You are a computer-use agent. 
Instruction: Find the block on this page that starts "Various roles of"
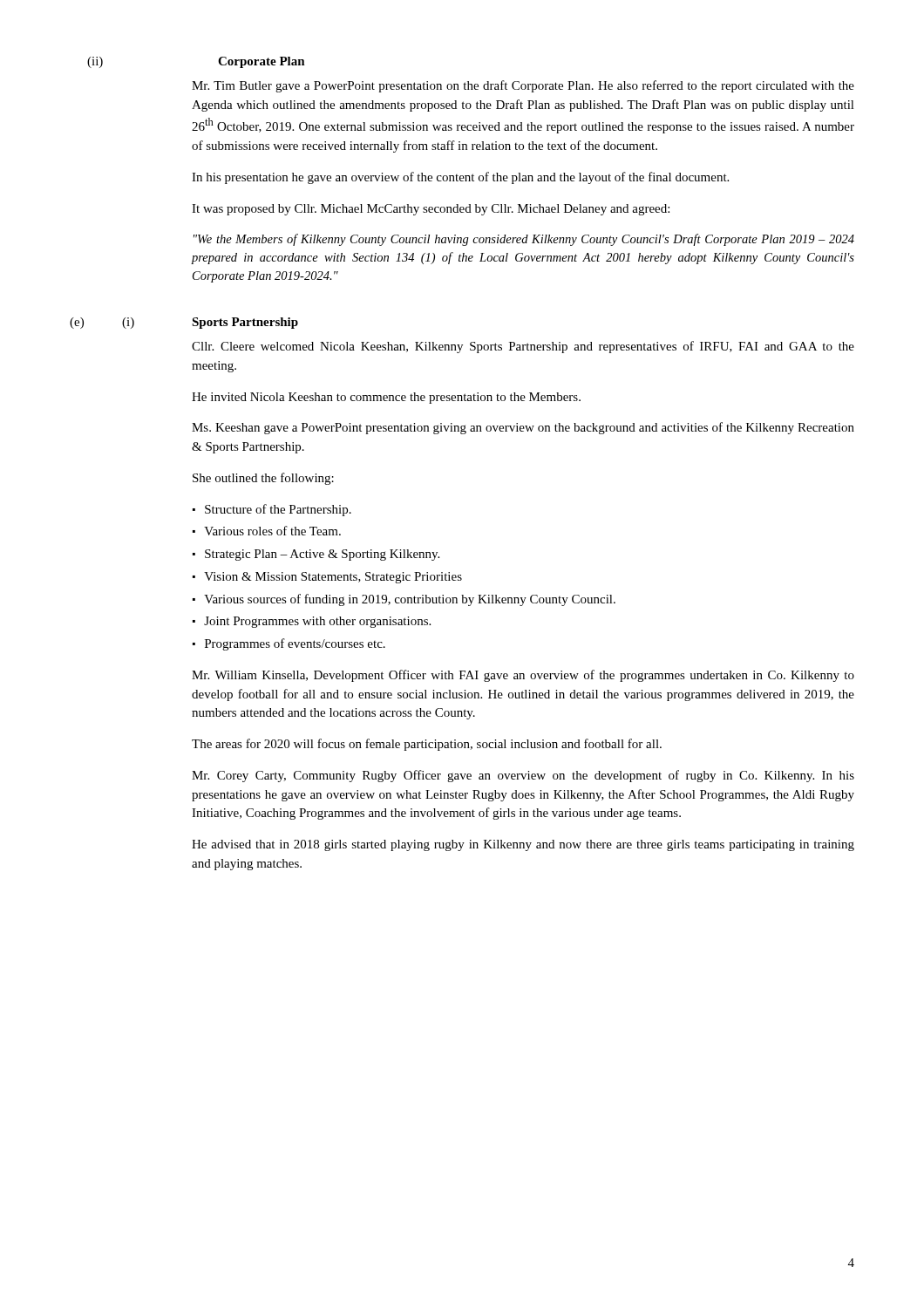tap(273, 531)
